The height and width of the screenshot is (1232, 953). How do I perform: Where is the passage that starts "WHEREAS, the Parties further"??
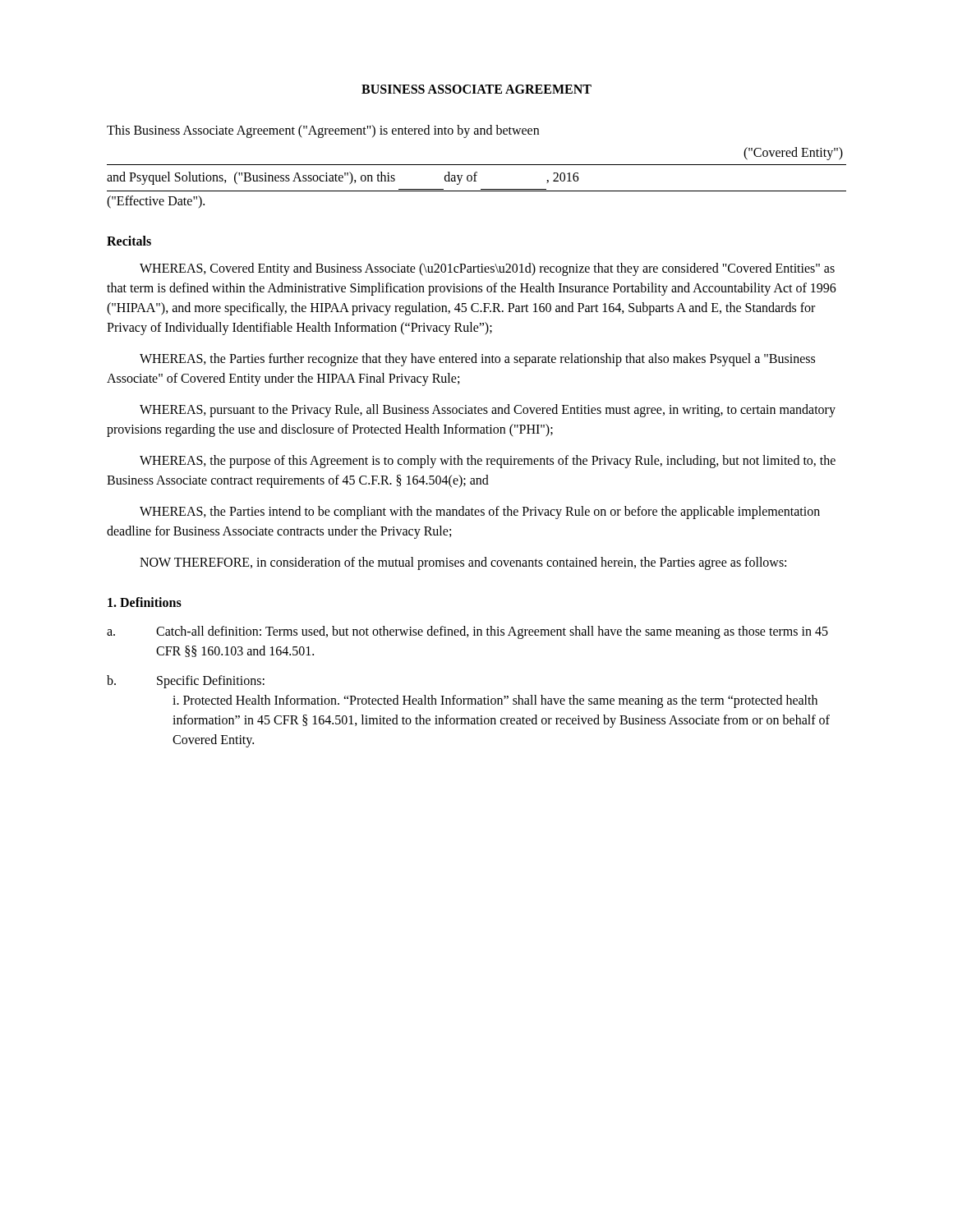[x=461, y=368]
